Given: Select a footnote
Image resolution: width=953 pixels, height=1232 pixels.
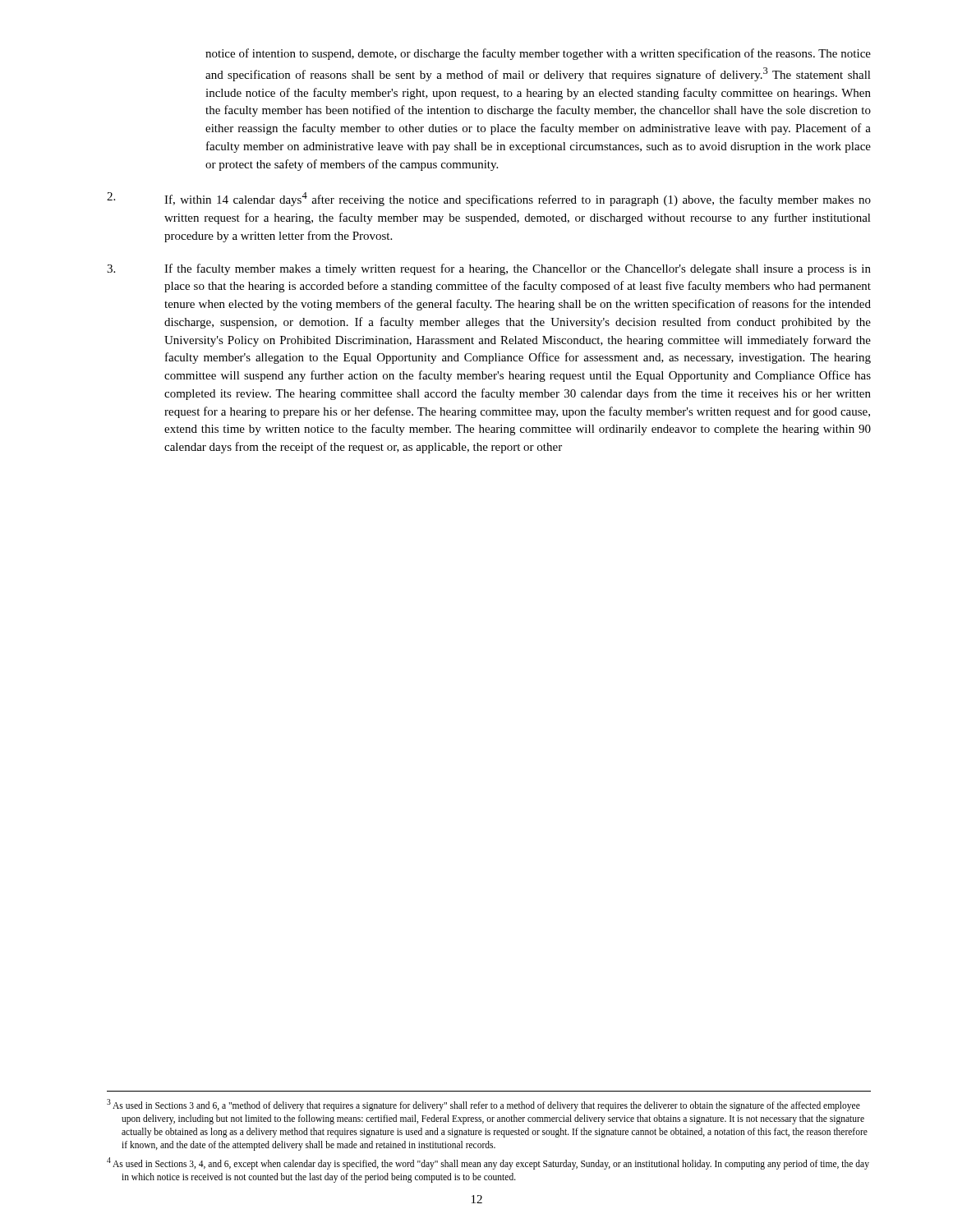Looking at the screenshot, I should coord(489,1140).
